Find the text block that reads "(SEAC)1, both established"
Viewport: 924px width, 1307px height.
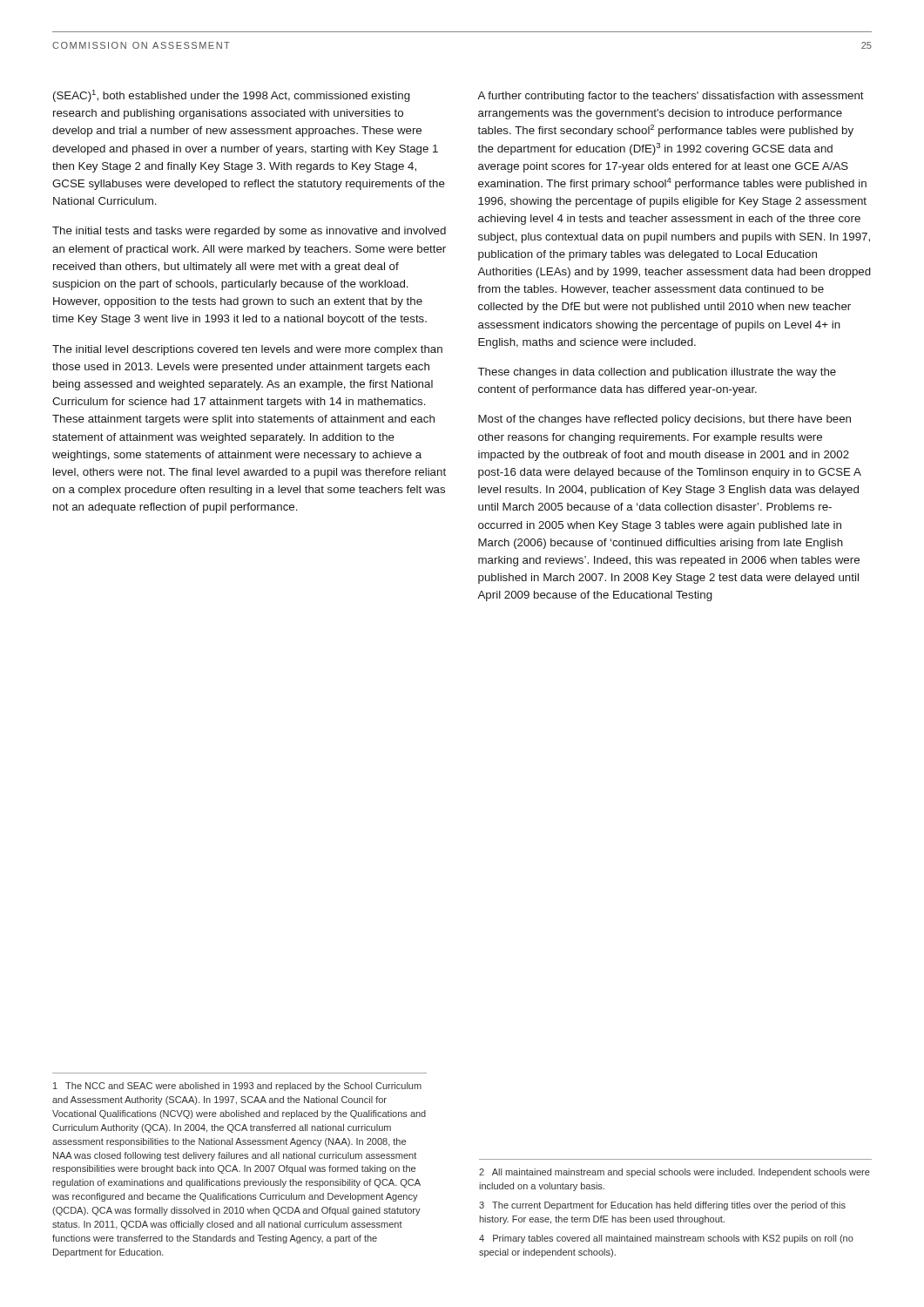pyautogui.click(x=249, y=149)
